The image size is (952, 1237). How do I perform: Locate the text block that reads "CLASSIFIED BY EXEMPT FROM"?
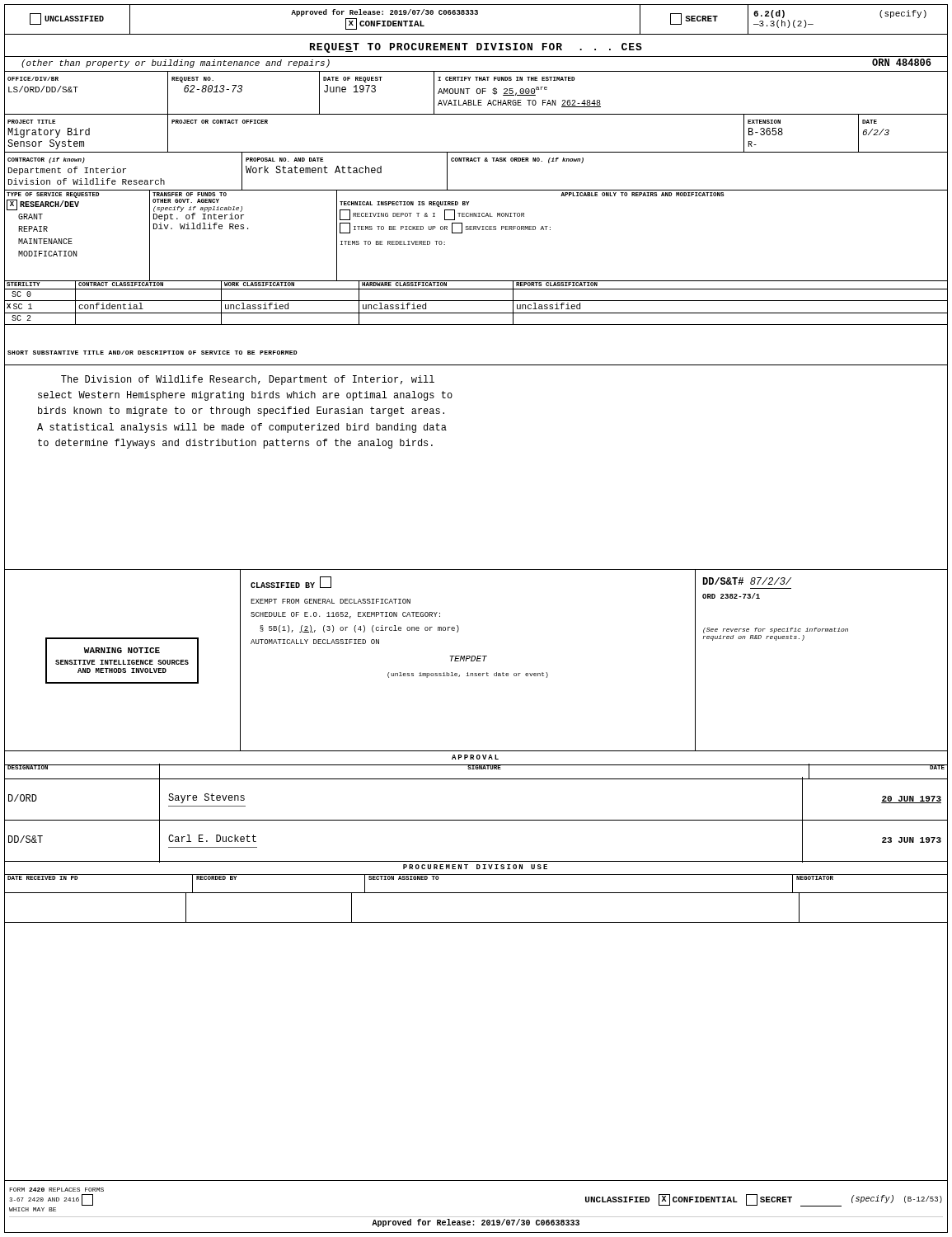pos(468,628)
